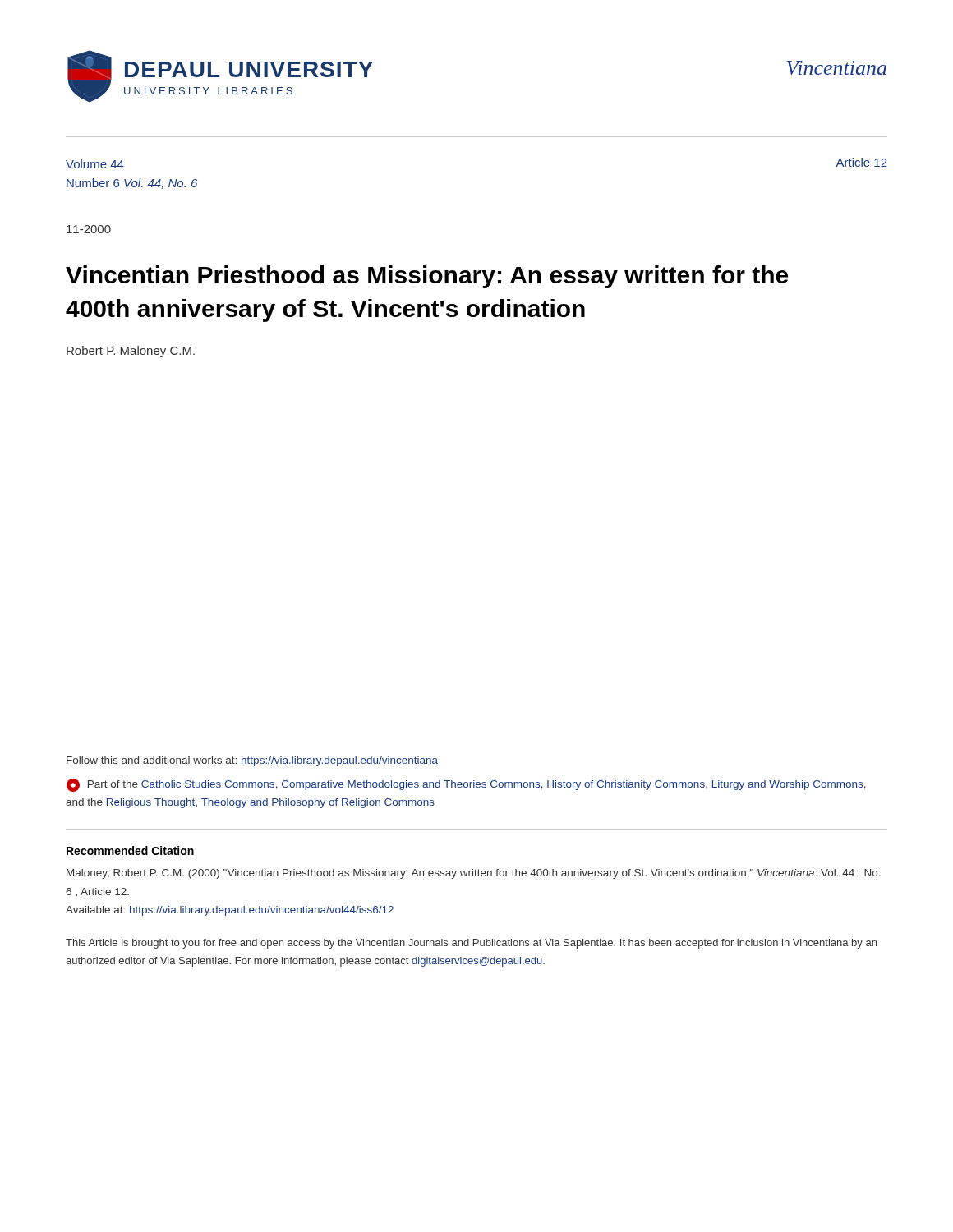Where is the passage that starts "Maloney, Robert P."?

coord(474,874)
